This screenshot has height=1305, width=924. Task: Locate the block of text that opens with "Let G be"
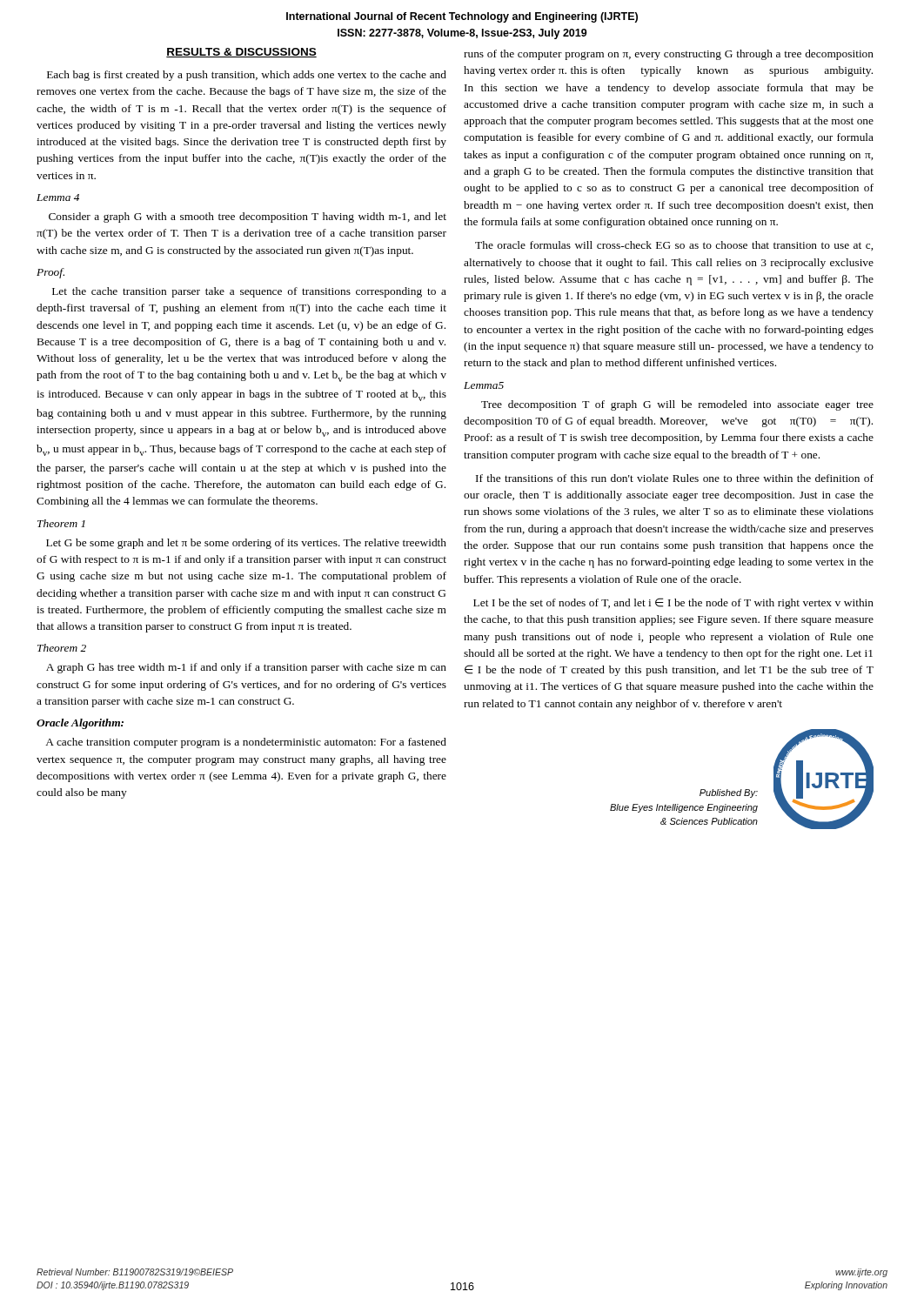click(241, 584)
